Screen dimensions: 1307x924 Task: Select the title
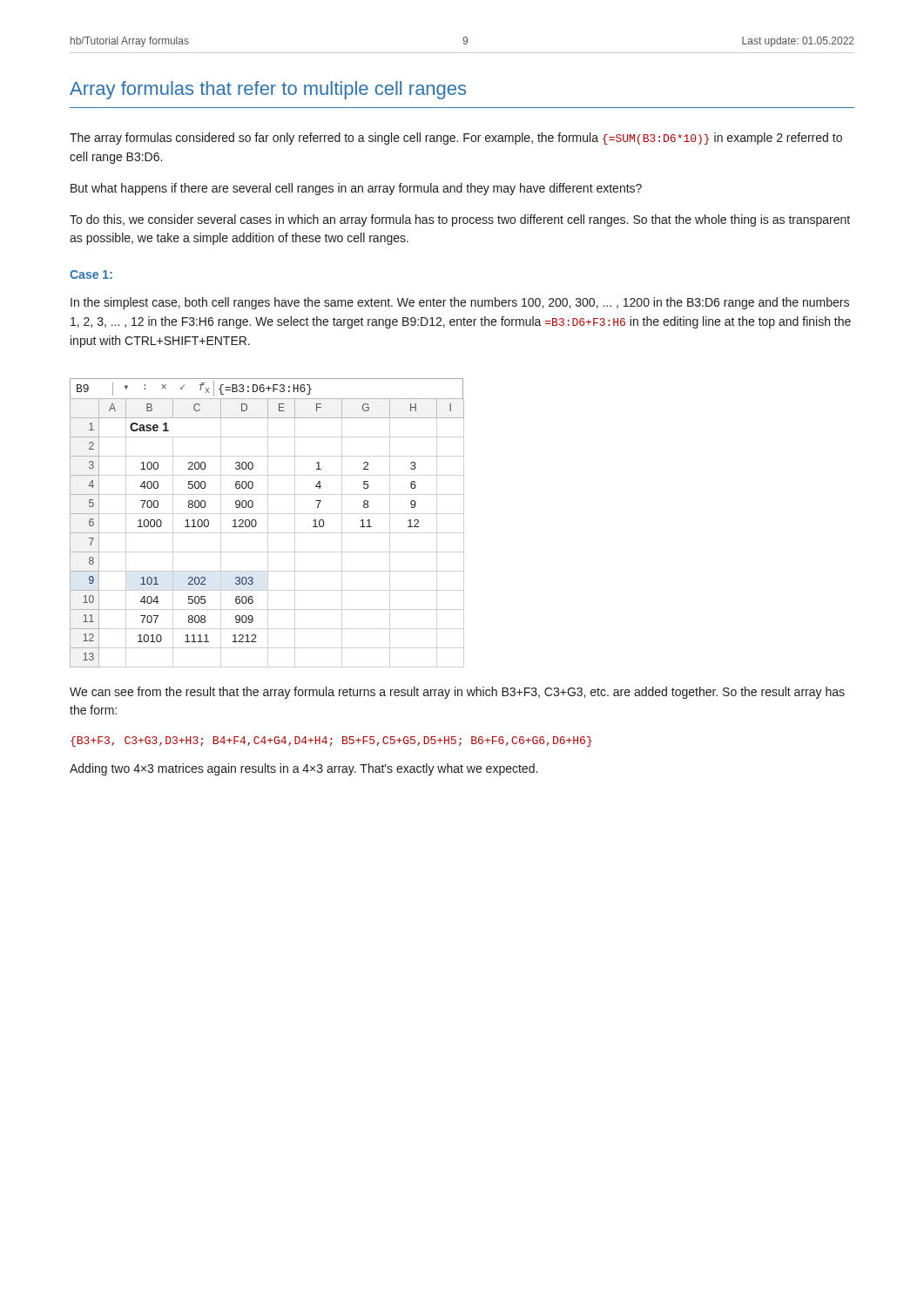(x=462, y=93)
